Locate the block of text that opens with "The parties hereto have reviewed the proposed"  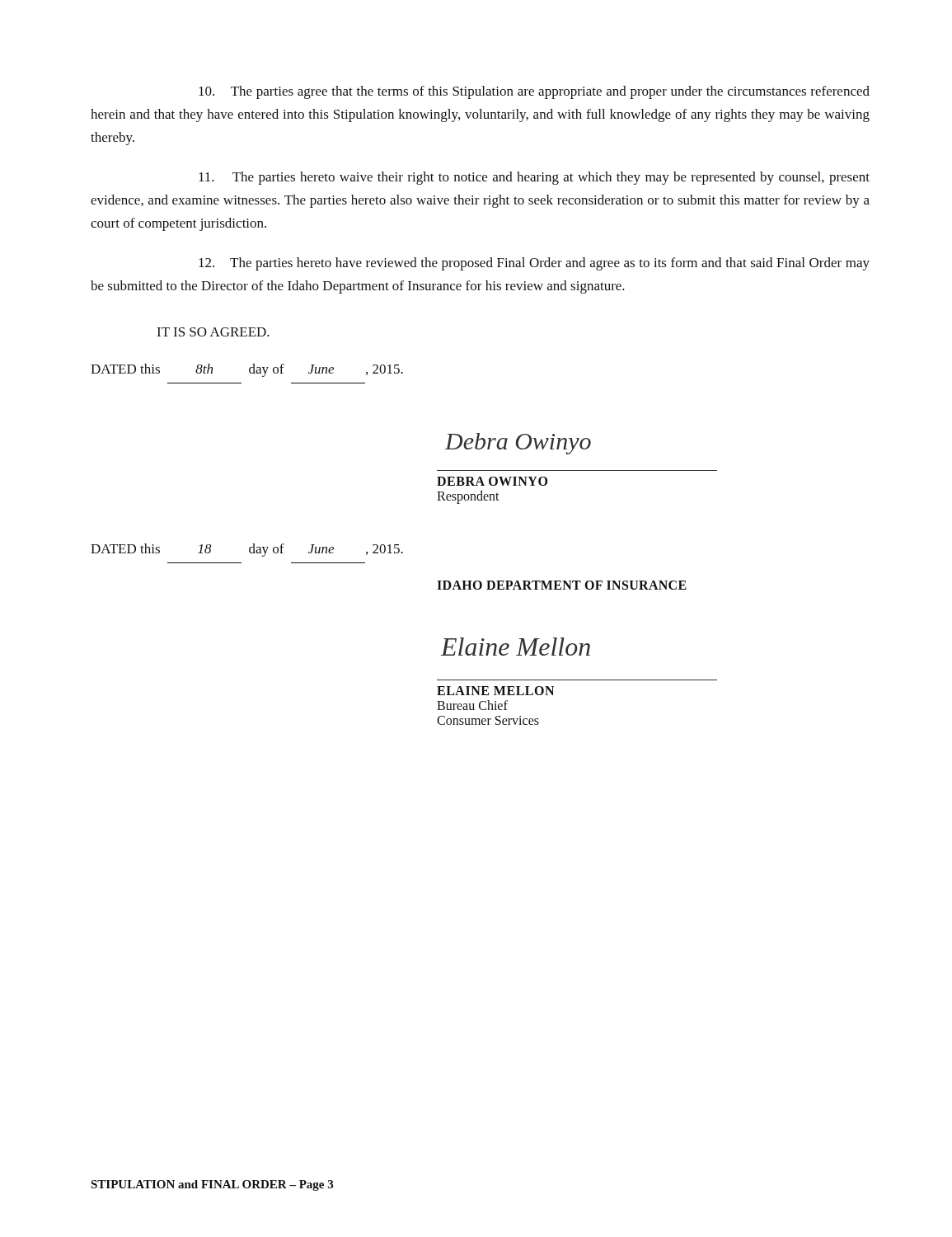[x=480, y=275]
